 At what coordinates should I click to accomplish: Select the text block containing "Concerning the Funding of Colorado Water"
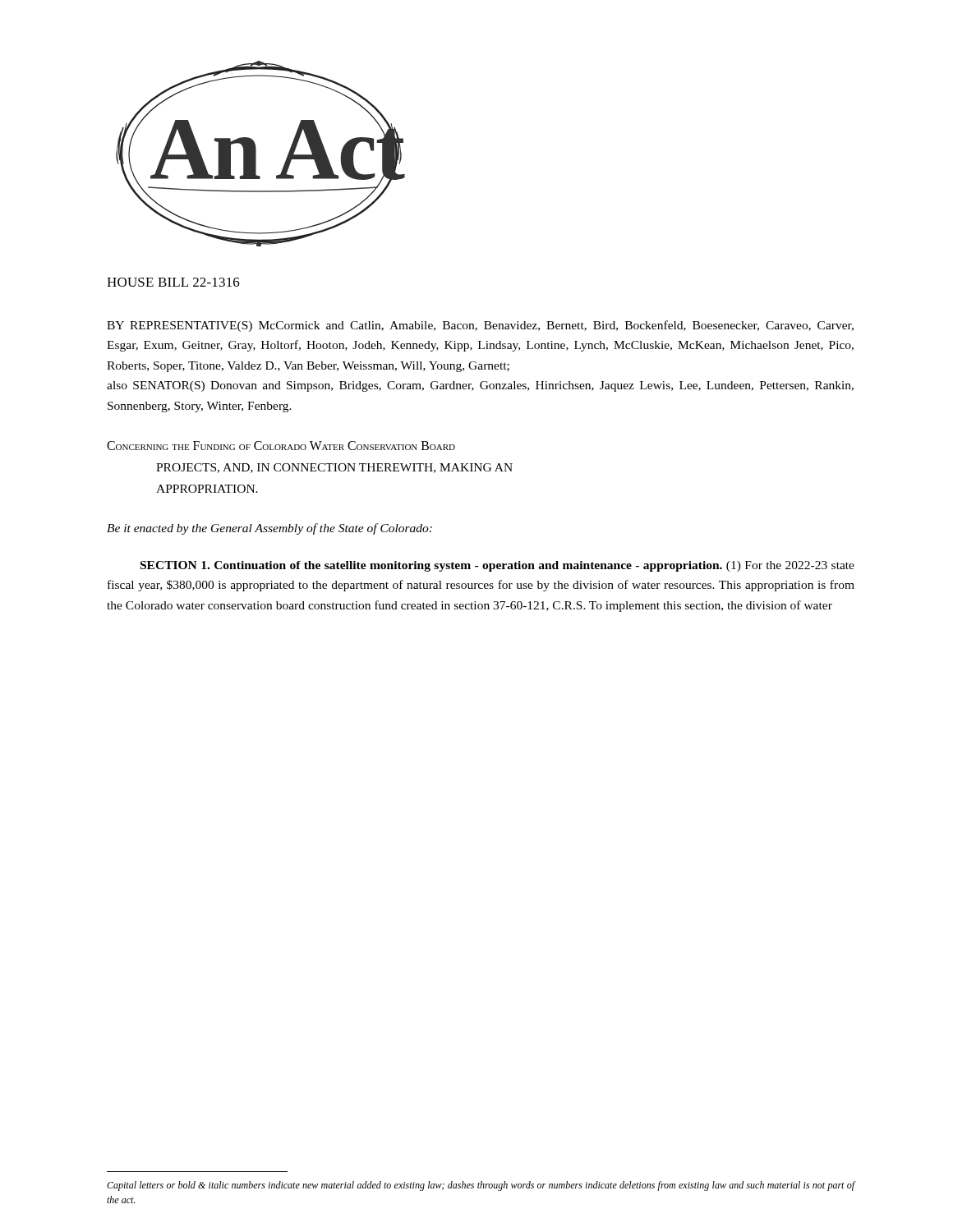coord(310,469)
